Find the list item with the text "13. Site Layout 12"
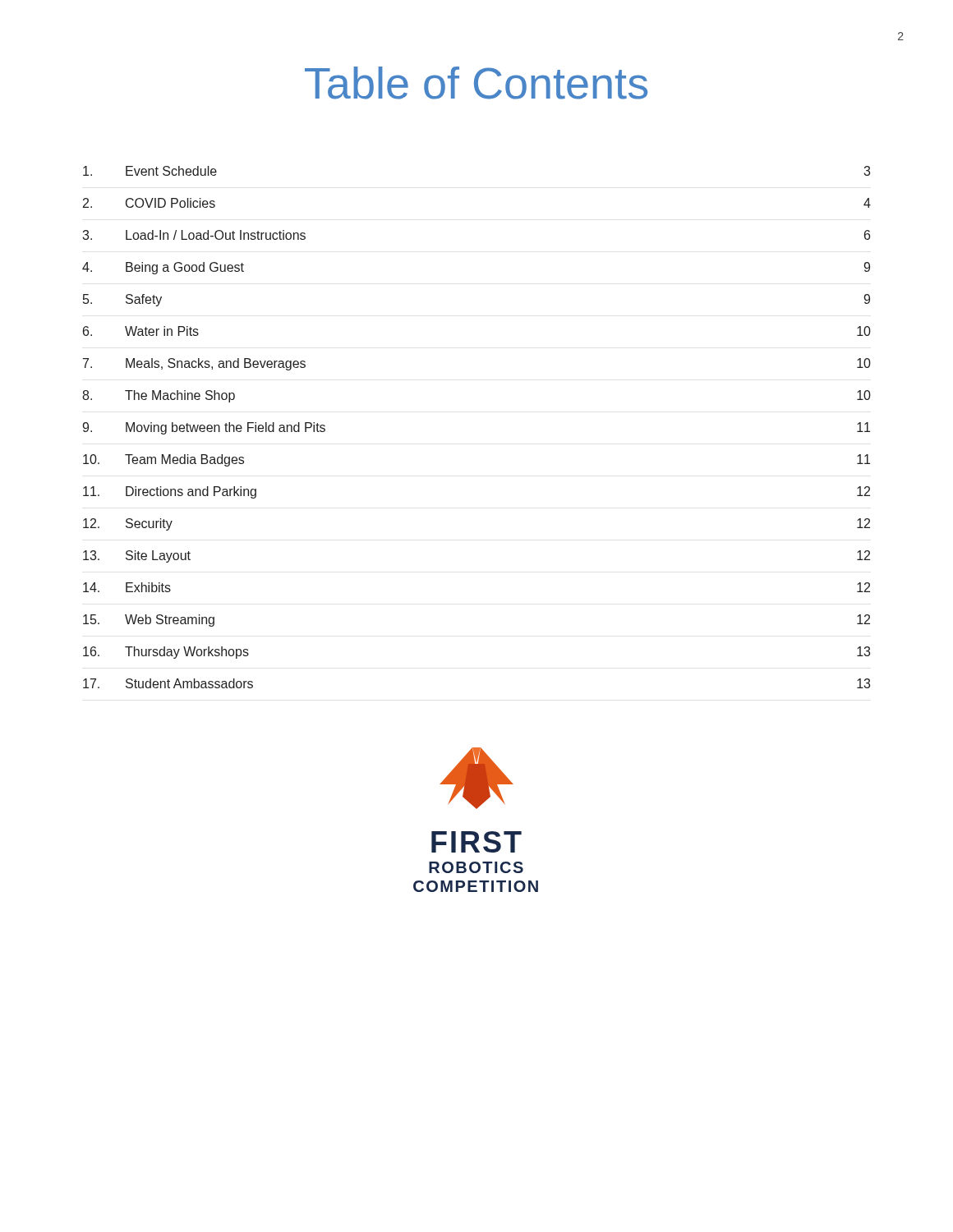This screenshot has width=953, height=1232. pos(165,556)
